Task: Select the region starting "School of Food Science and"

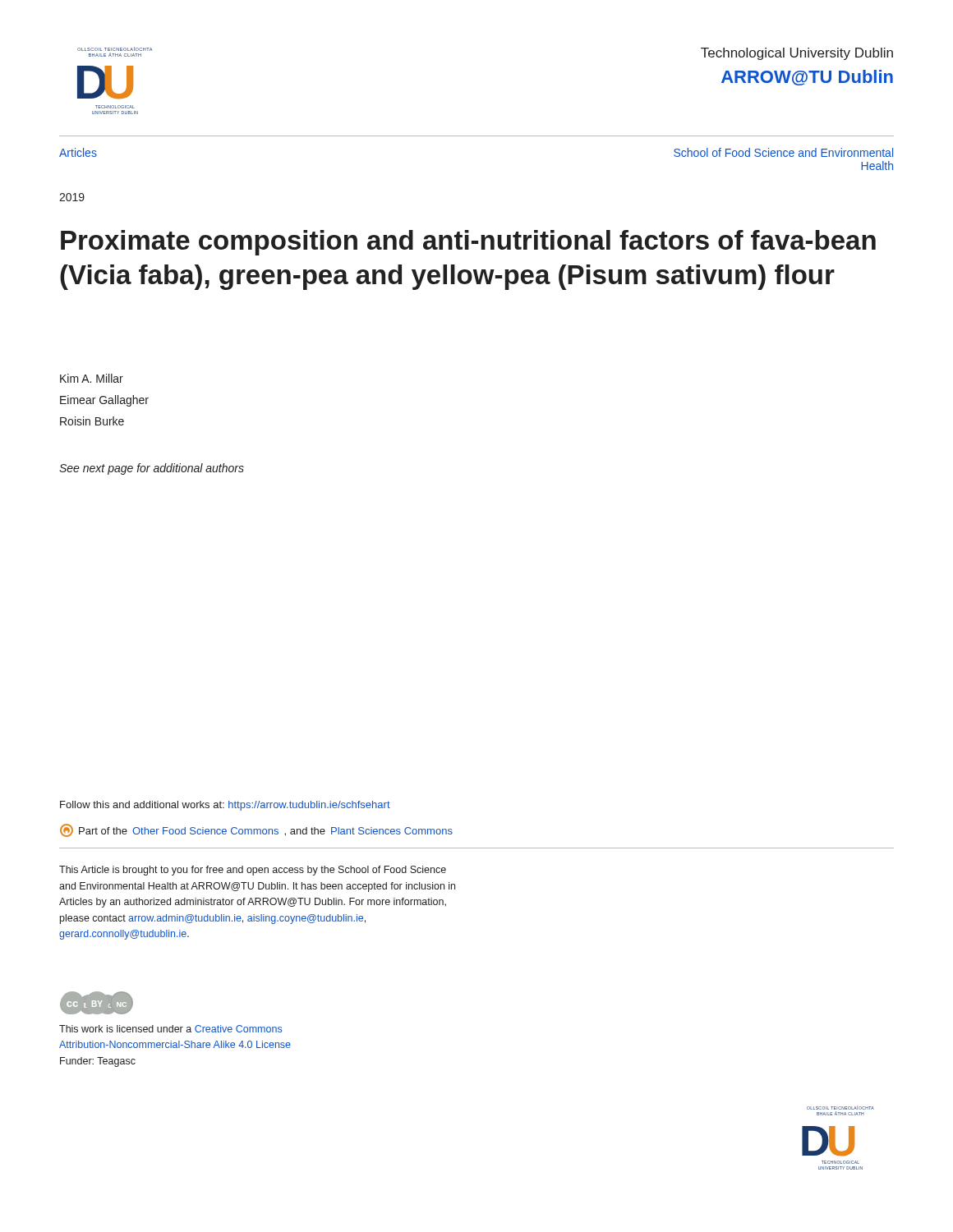Action: click(784, 159)
